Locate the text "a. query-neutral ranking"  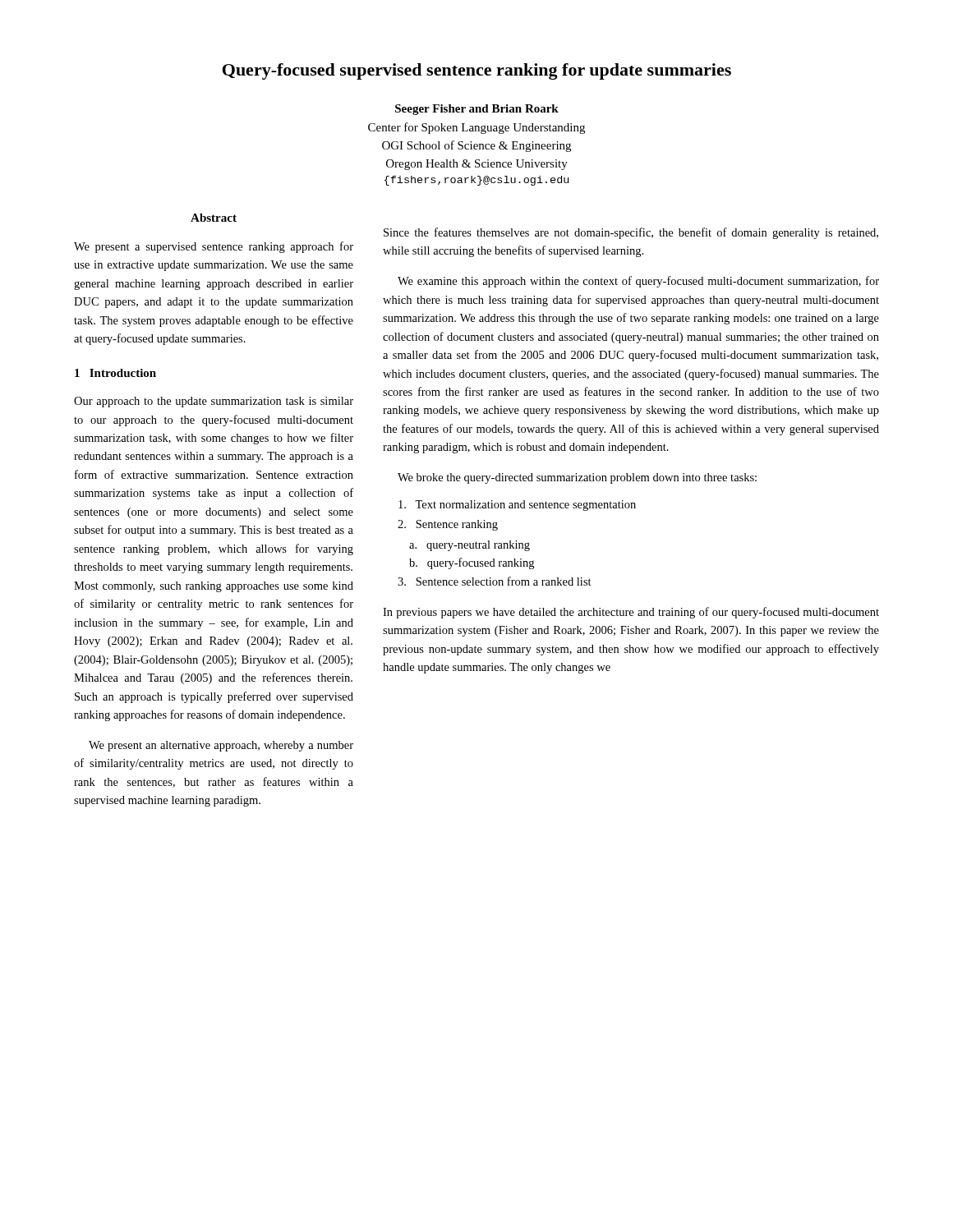pyautogui.click(x=470, y=546)
